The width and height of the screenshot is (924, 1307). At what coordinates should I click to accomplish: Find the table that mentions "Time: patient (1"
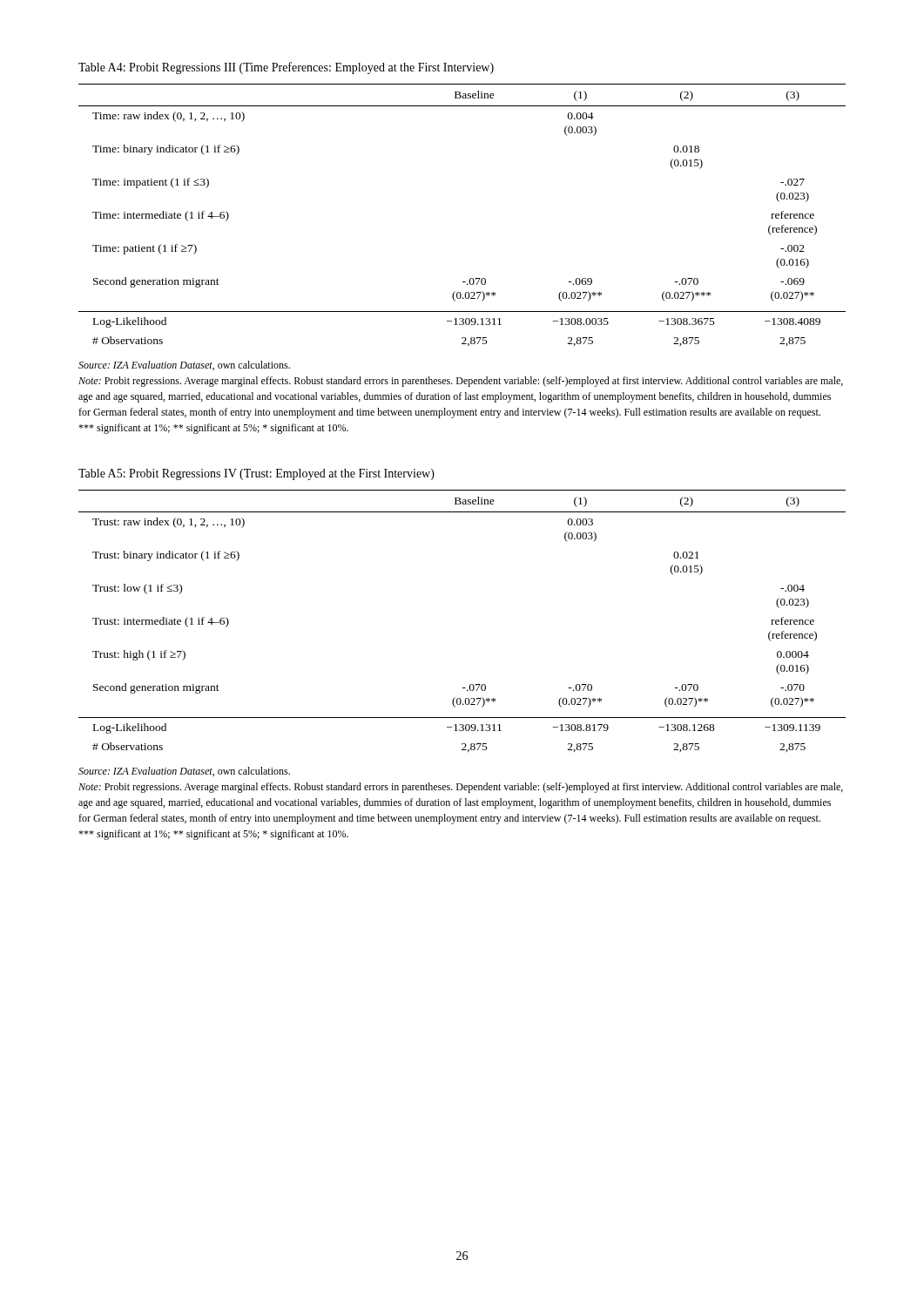(x=462, y=217)
